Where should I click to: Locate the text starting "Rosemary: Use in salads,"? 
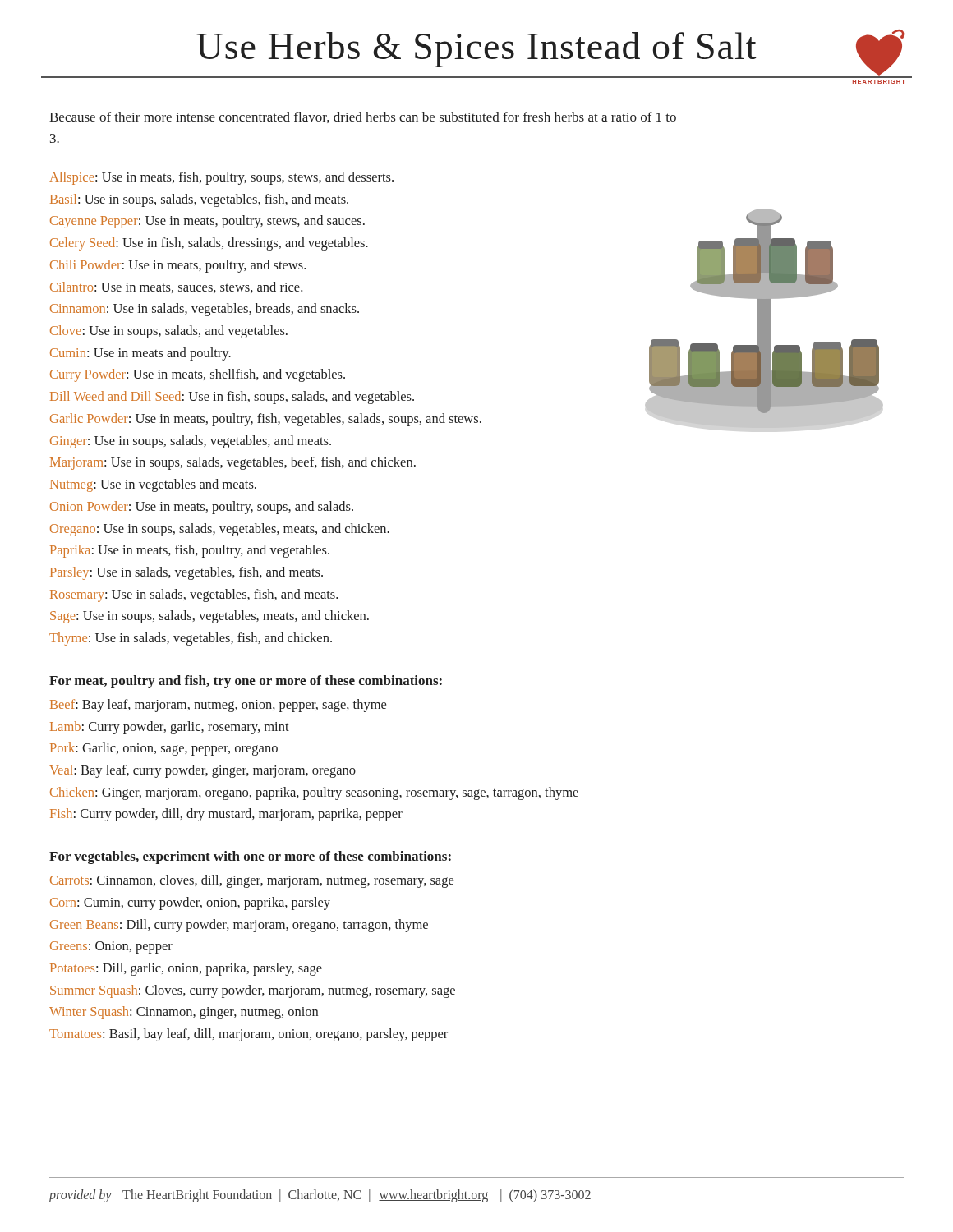click(x=194, y=594)
